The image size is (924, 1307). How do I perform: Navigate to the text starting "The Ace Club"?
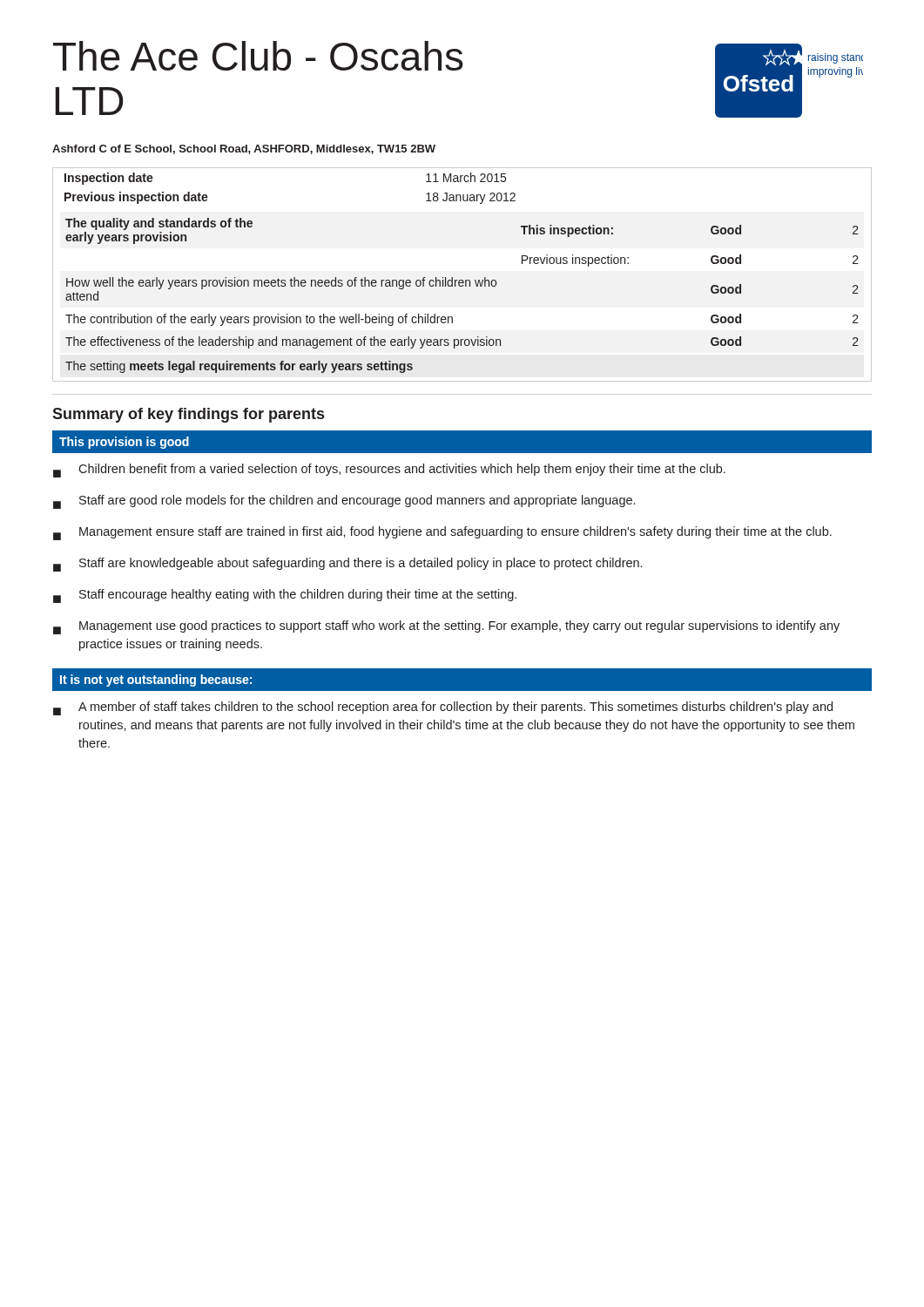(375, 79)
